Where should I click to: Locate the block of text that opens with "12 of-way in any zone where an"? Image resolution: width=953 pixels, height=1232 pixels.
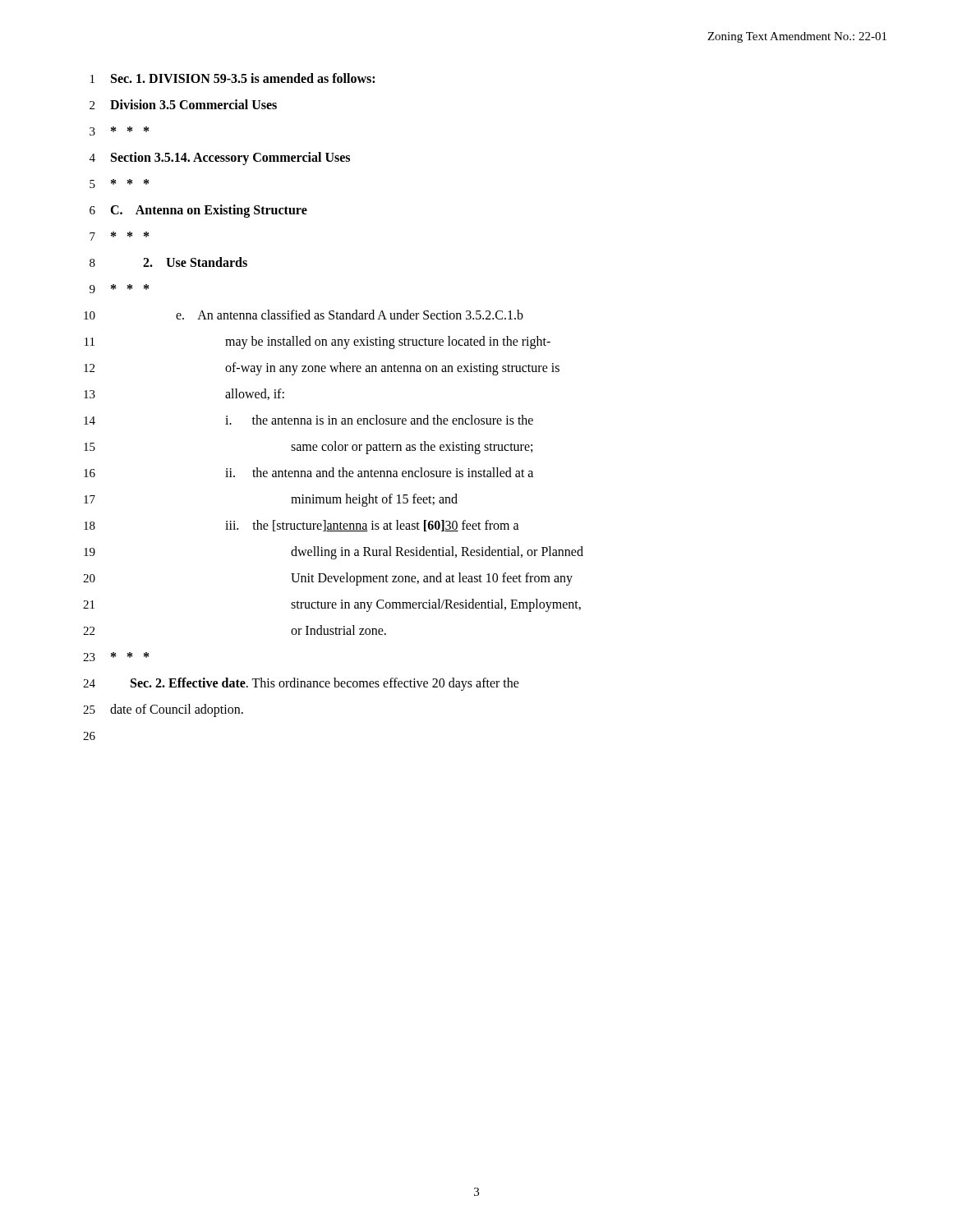coord(476,368)
